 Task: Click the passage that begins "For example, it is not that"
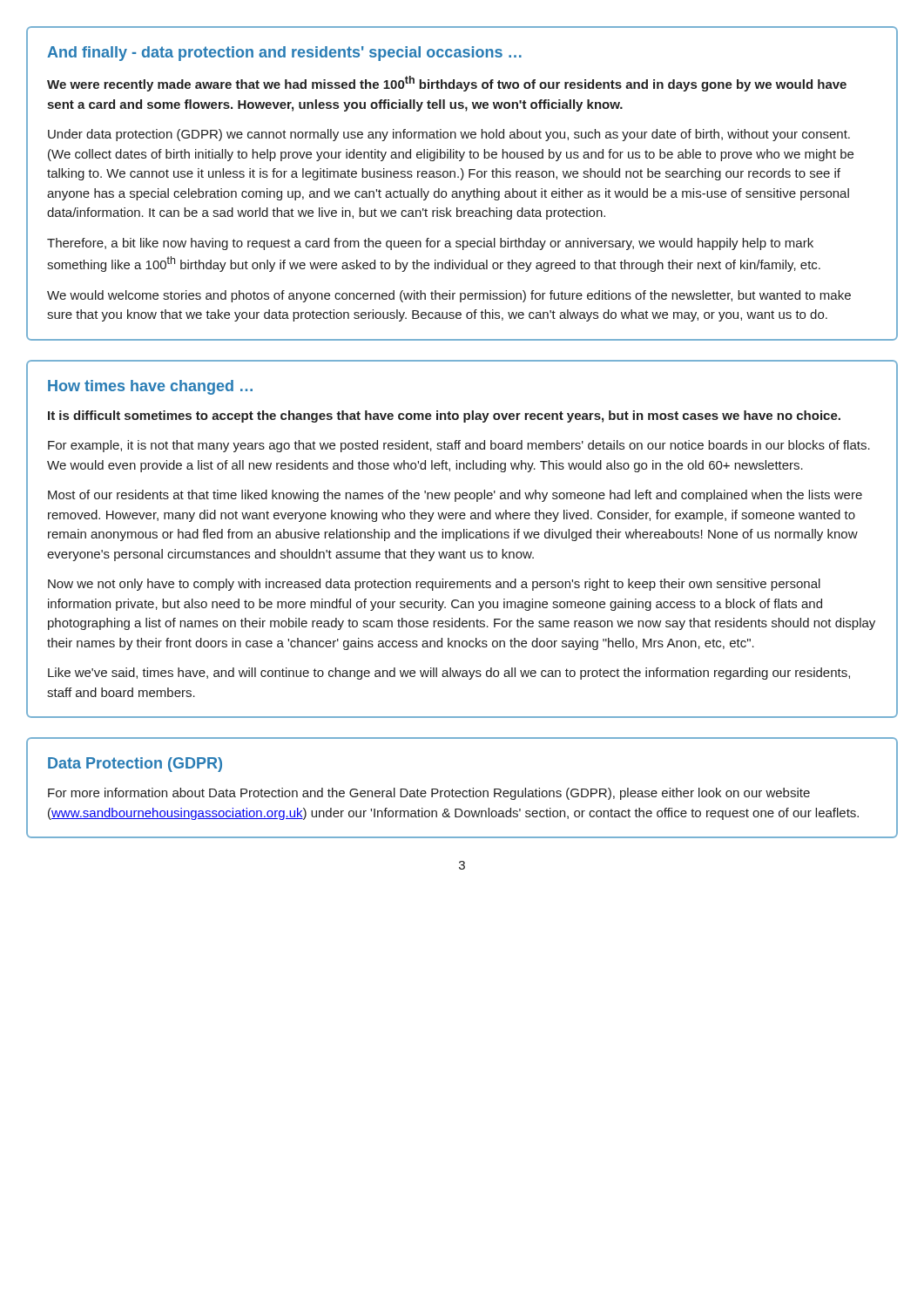[459, 455]
